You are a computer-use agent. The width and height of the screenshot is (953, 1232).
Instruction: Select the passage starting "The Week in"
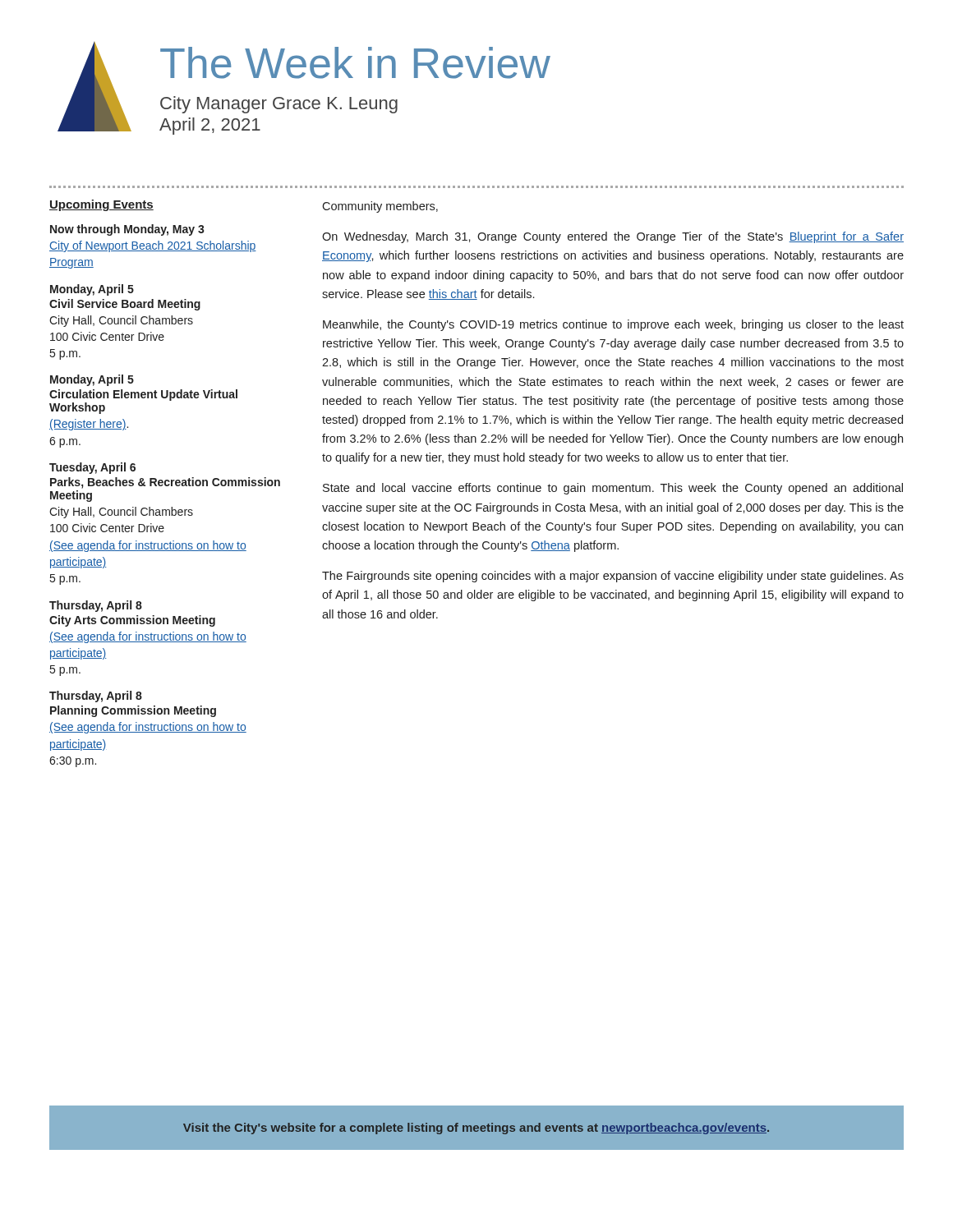(355, 64)
